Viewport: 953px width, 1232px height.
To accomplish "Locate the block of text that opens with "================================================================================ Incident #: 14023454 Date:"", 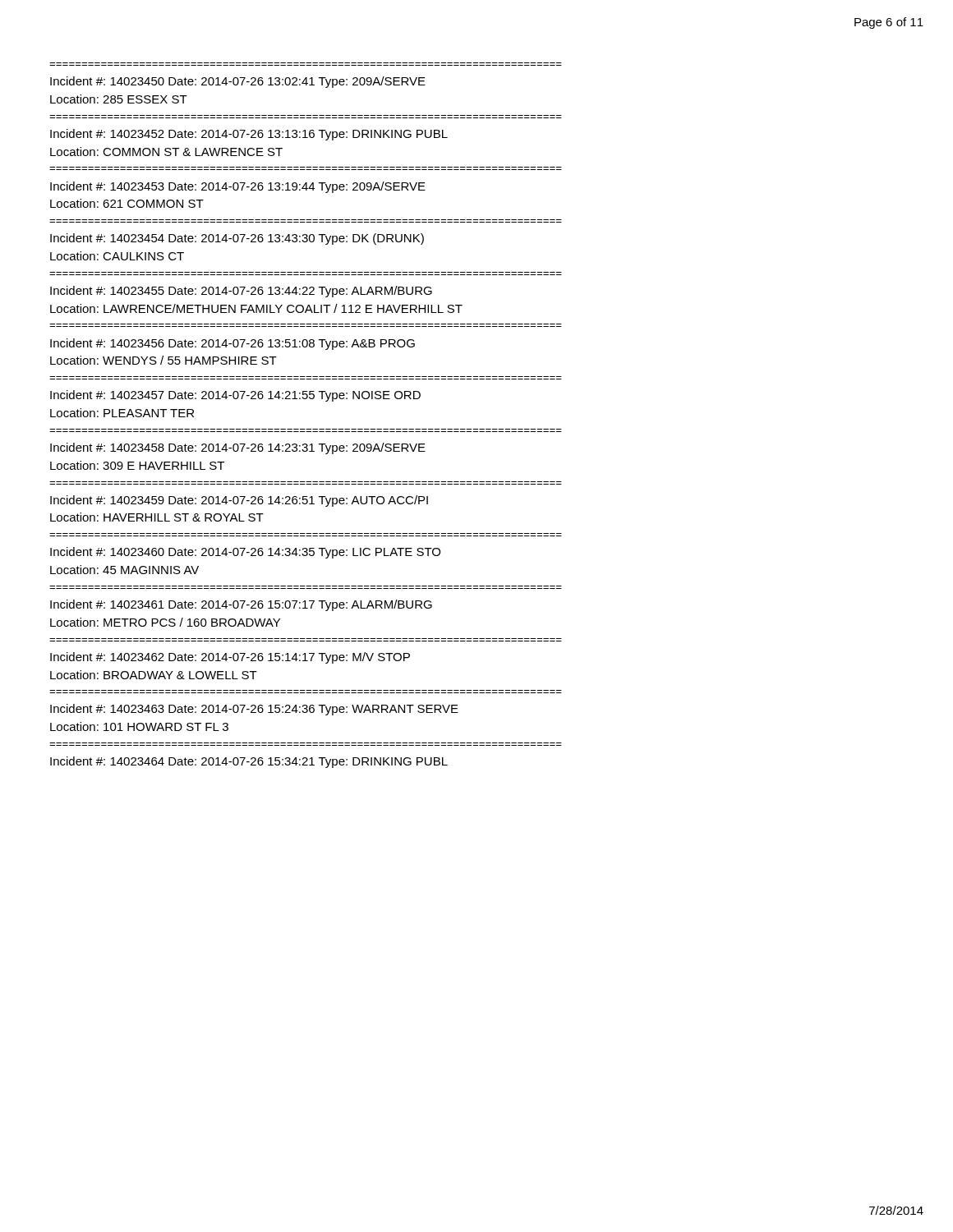I will (237, 239).
